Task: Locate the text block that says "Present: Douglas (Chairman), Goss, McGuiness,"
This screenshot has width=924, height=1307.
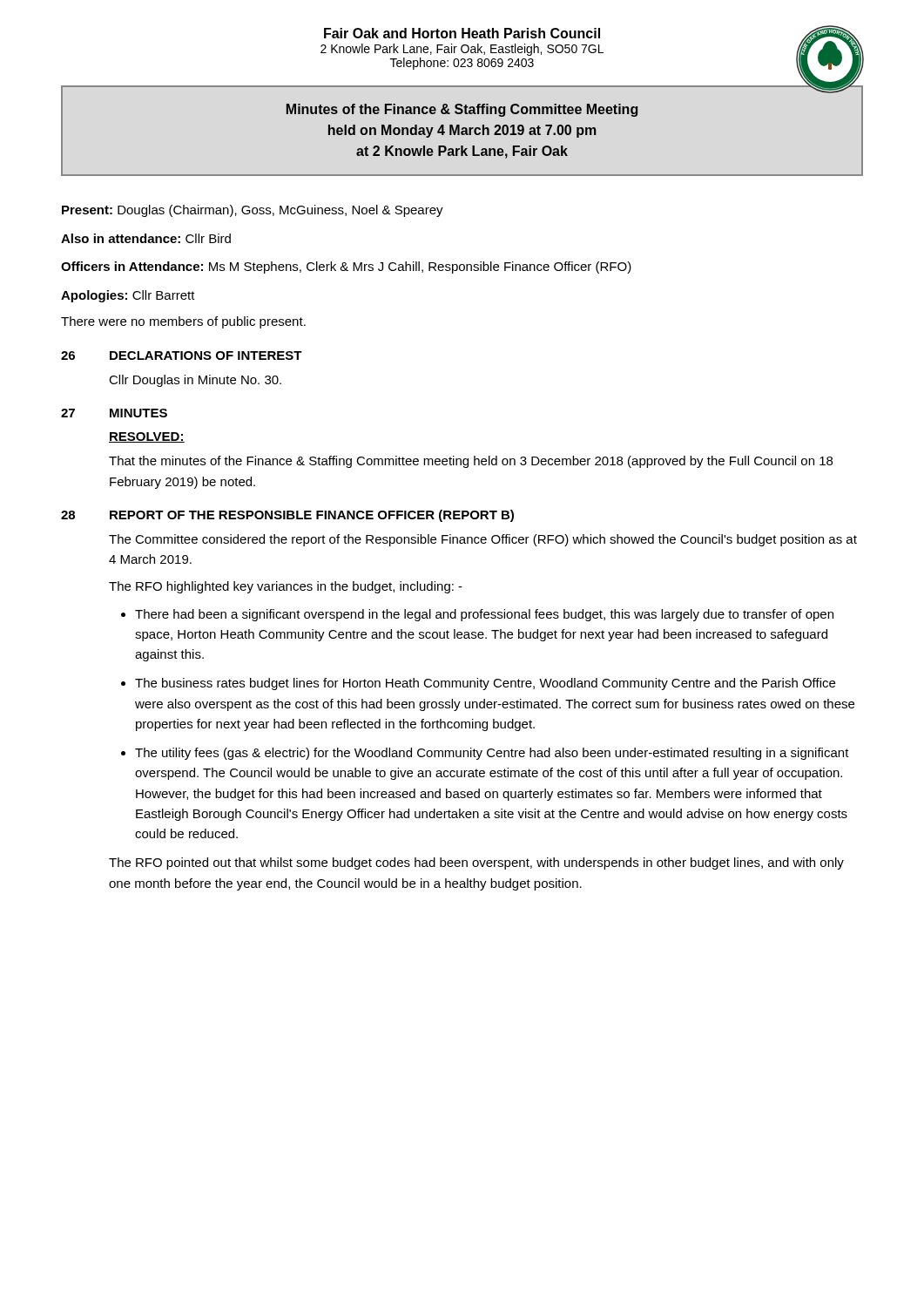Action: (252, 210)
